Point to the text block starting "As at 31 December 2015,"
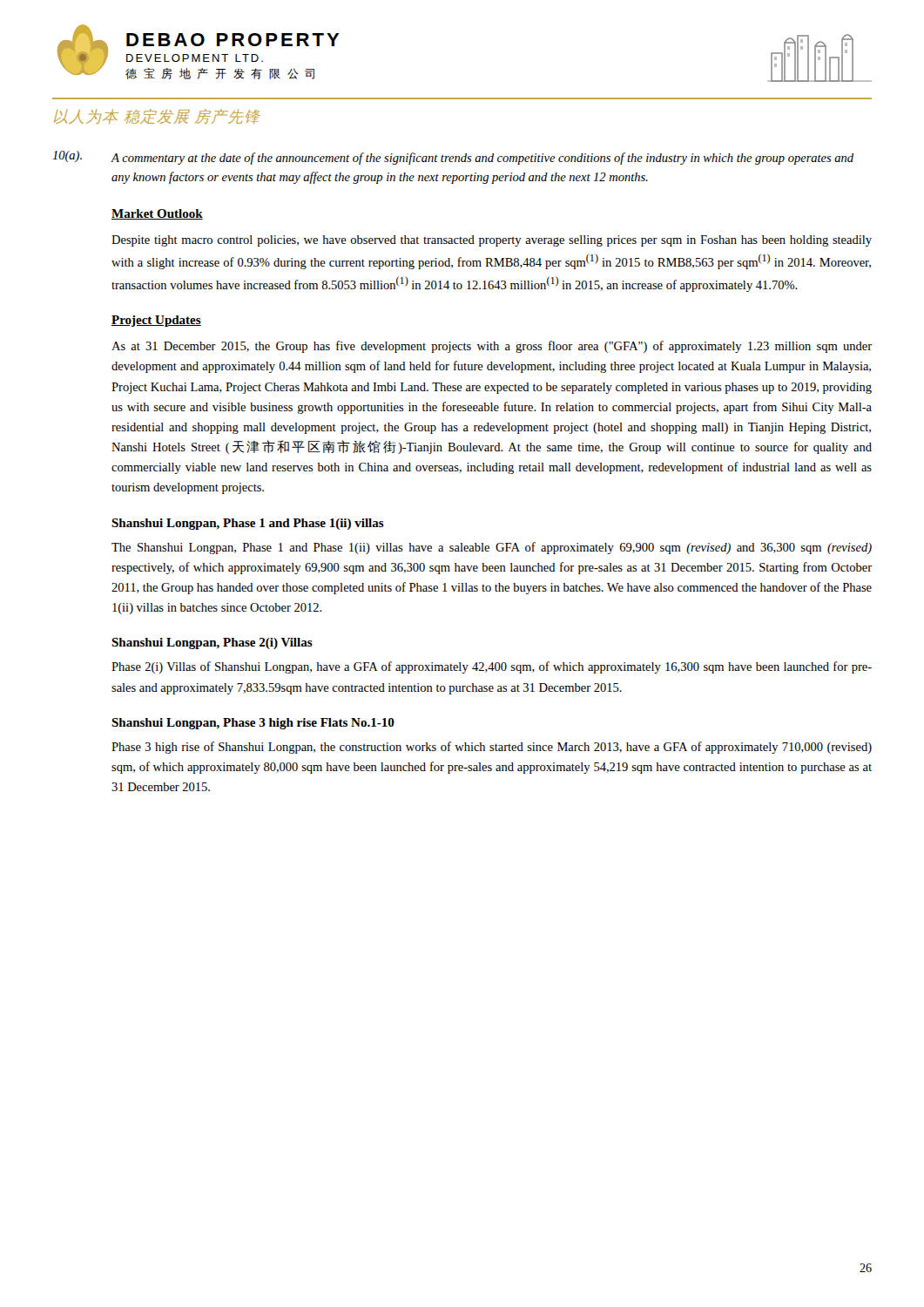Image resolution: width=924 pixels, height=1307 pixels. click(492, 417)
